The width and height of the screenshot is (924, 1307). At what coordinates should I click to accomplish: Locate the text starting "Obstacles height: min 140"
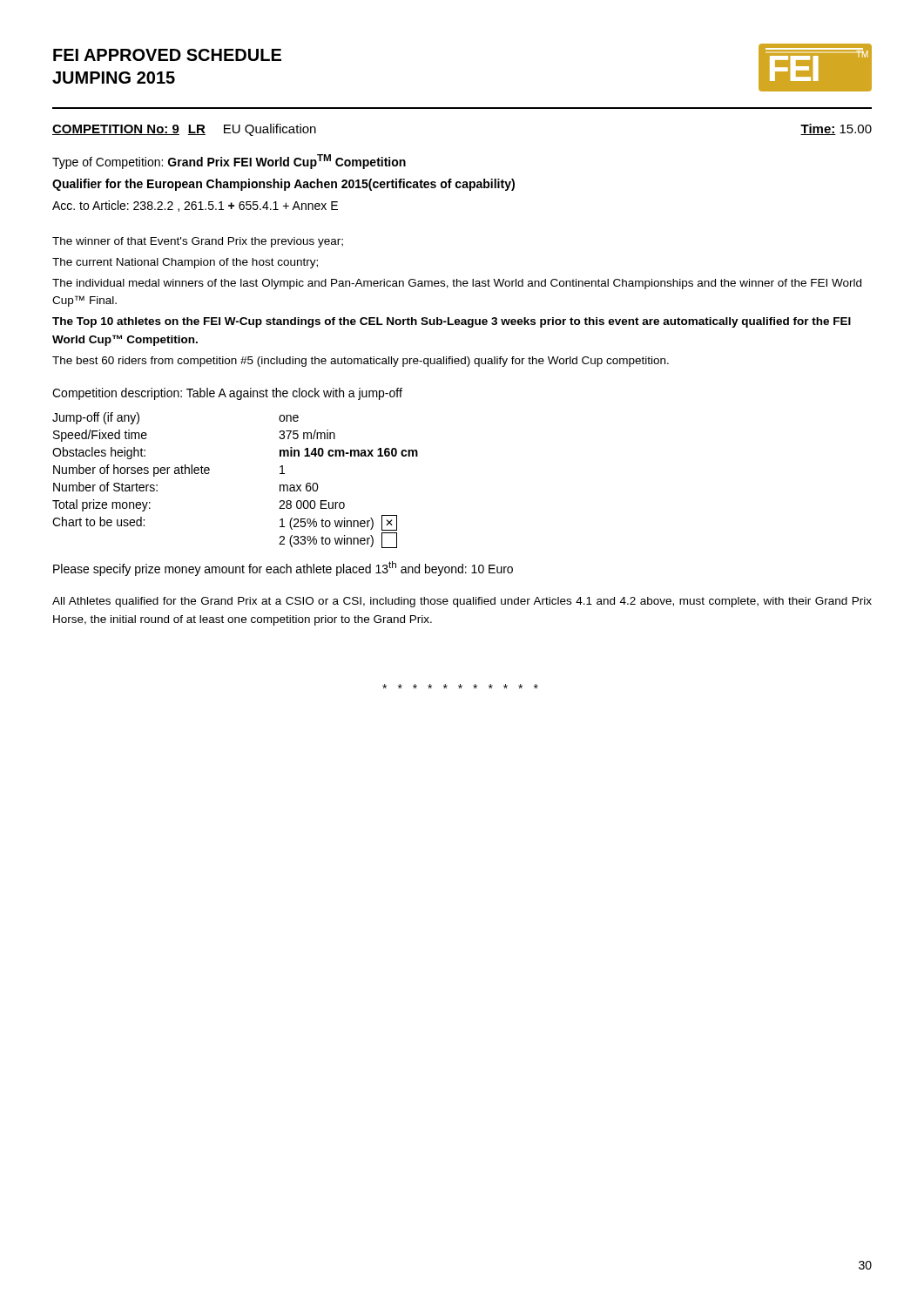click(97, 453)
